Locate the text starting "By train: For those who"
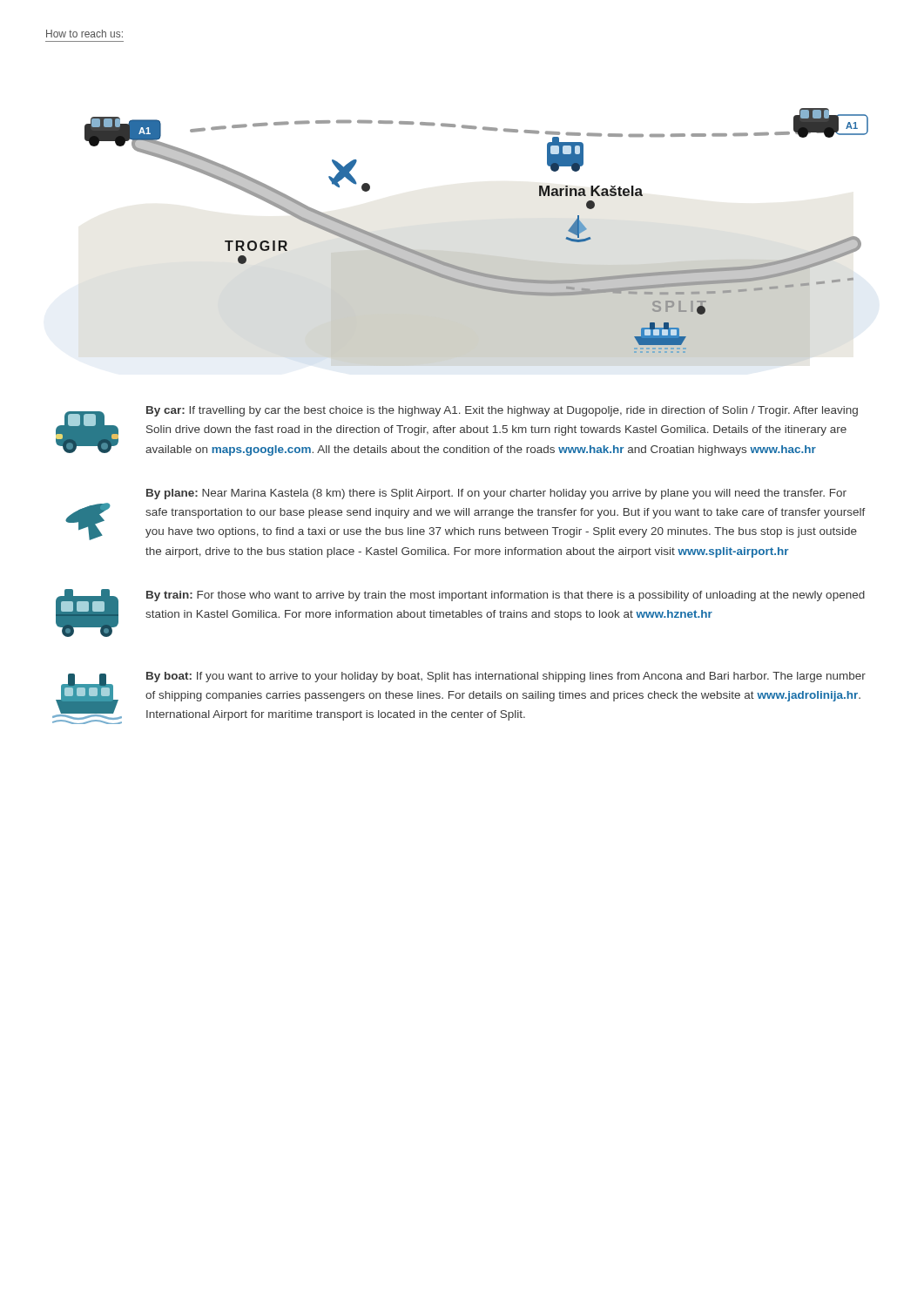 462,614
